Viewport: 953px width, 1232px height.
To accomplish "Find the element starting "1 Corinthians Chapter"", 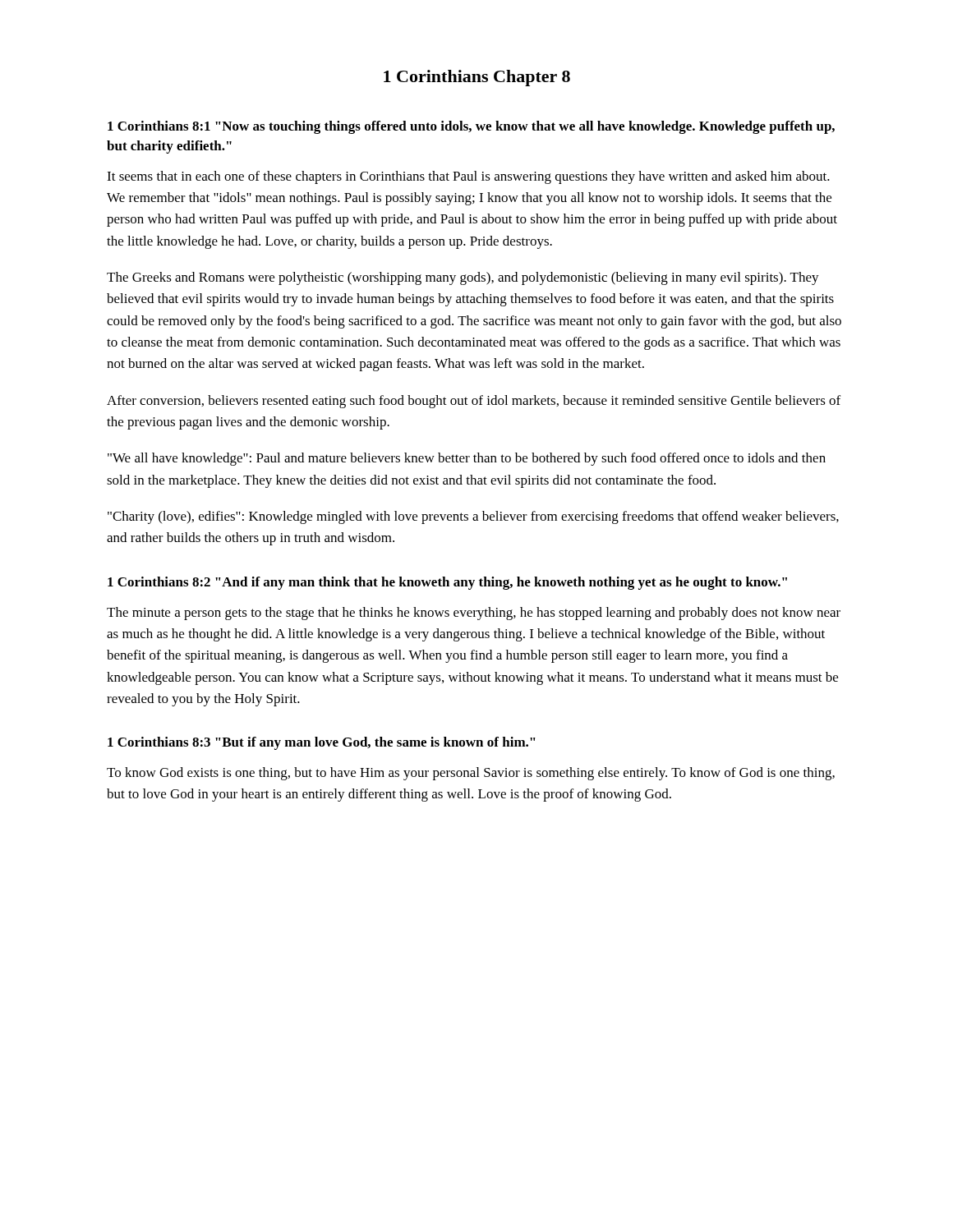I will click(476, 76).
